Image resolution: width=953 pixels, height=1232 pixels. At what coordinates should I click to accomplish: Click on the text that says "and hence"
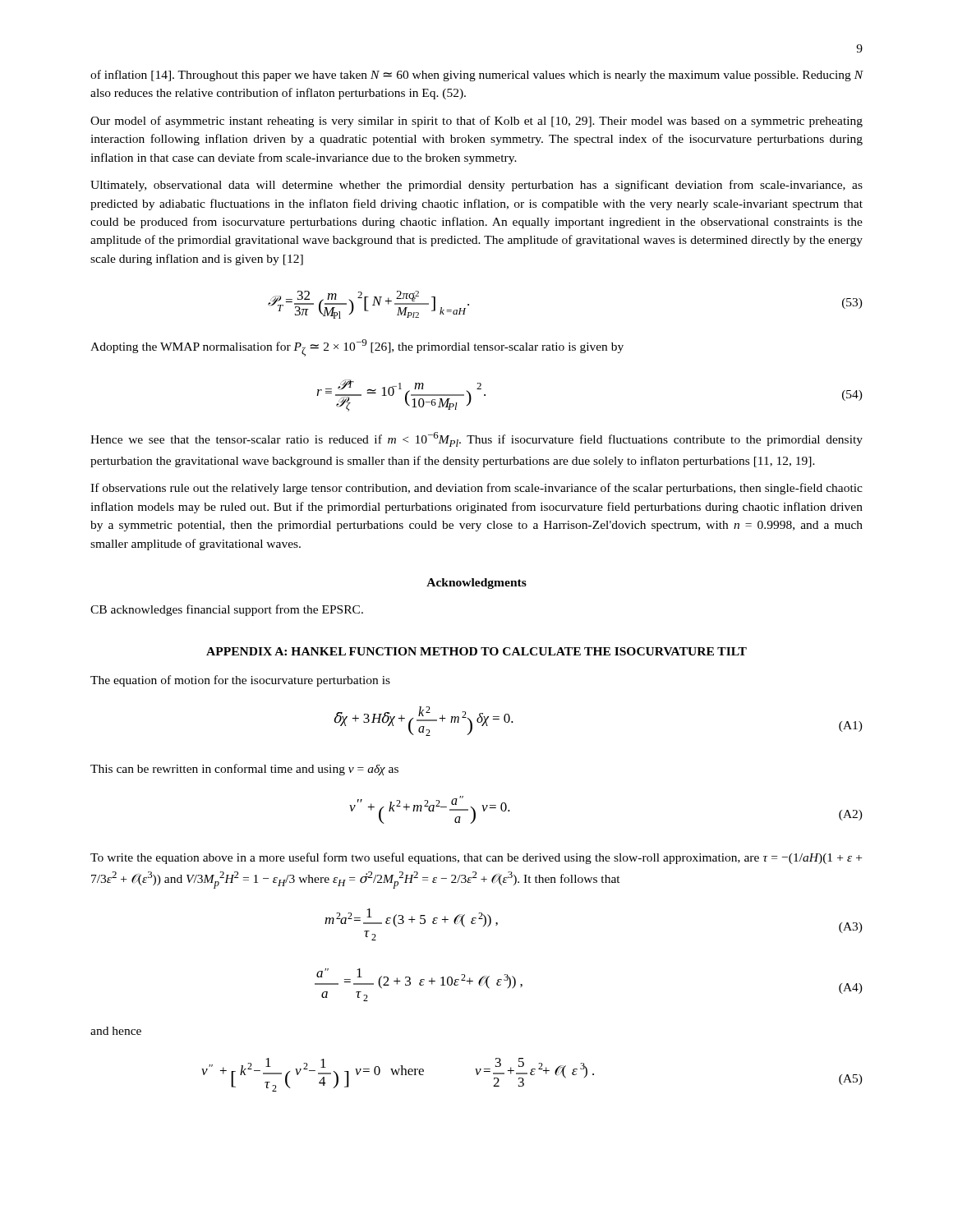coord(116,1031)
